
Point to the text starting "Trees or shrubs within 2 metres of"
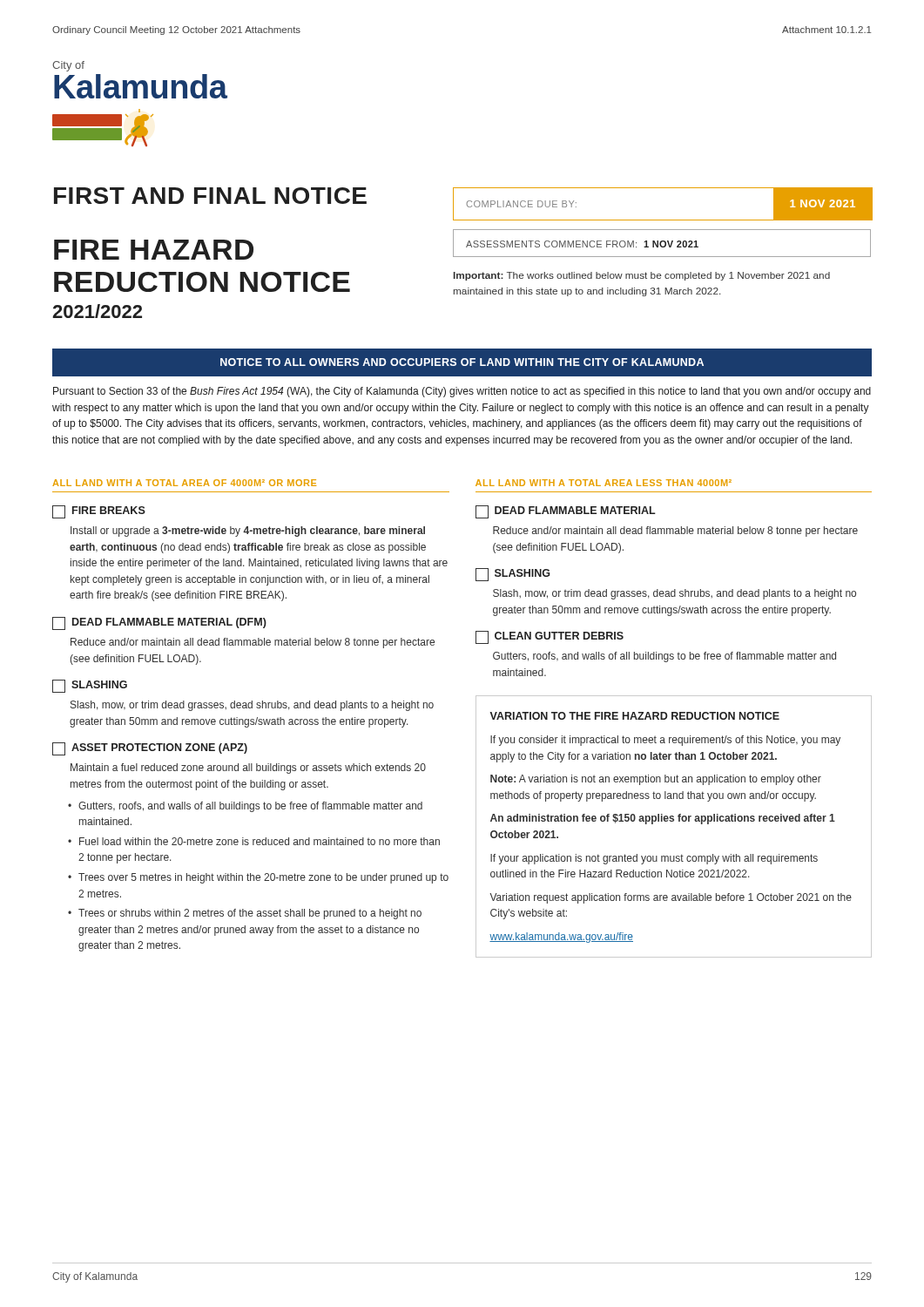(x=250, y=929)
